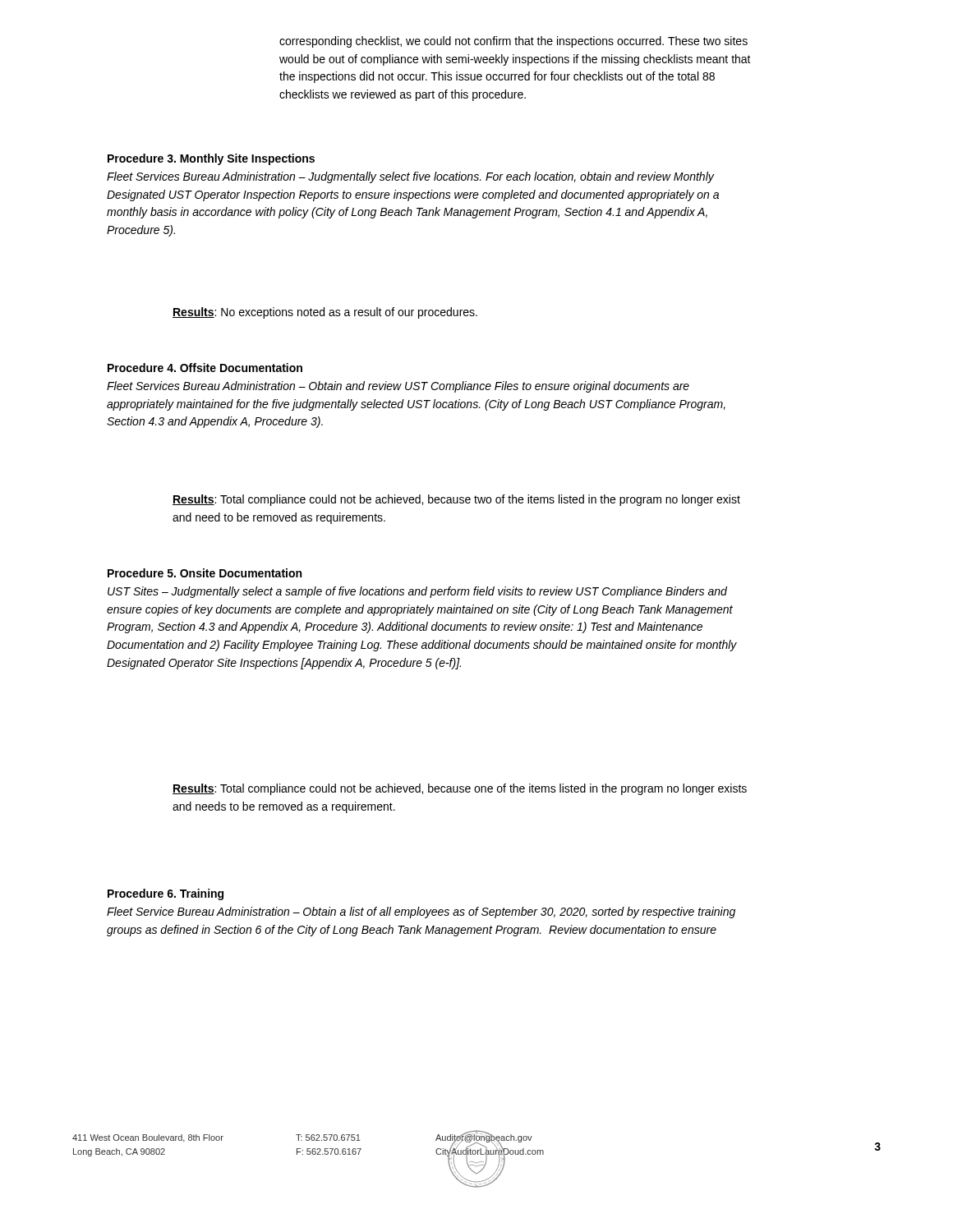The width and height of the screenshot is (953, 1232).
Task: Find the text block that reads "UST Sites – Judgmentally select a sample of"
Action: [422, 627]
